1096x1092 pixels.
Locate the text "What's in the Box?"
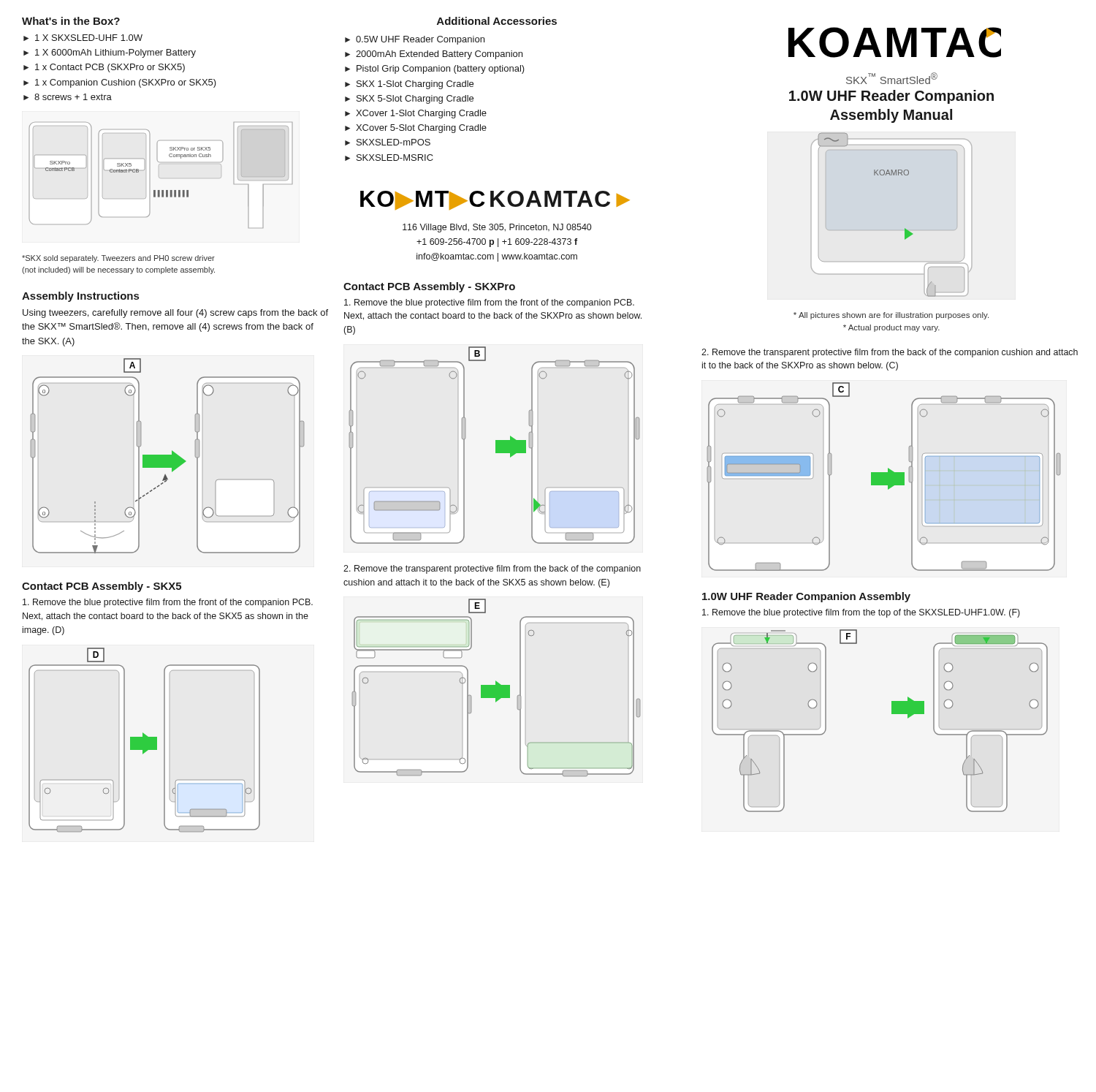point(71,21)
